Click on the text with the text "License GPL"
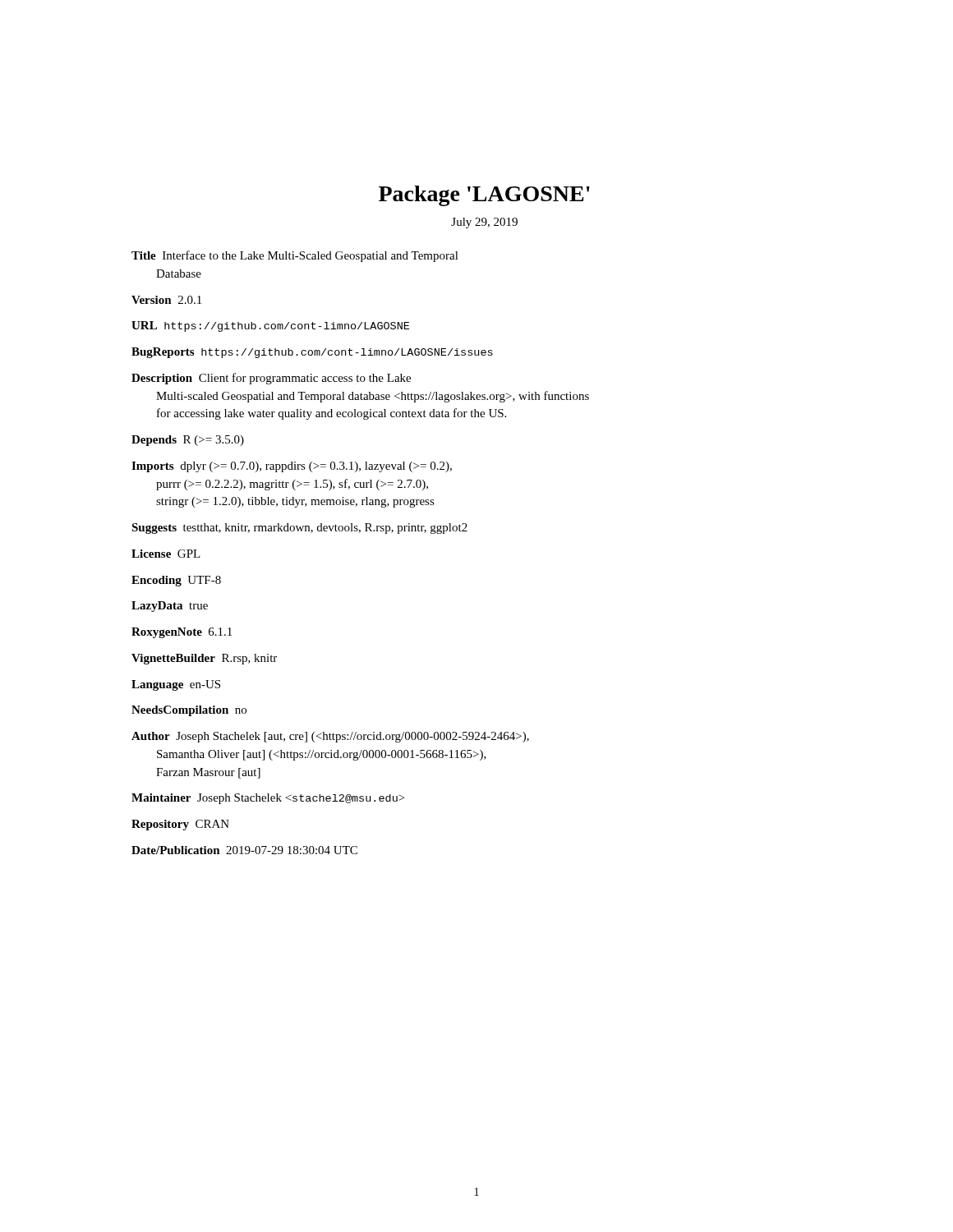The height and width of the screenshot is (1232, 953). click(x=166, y=553)
